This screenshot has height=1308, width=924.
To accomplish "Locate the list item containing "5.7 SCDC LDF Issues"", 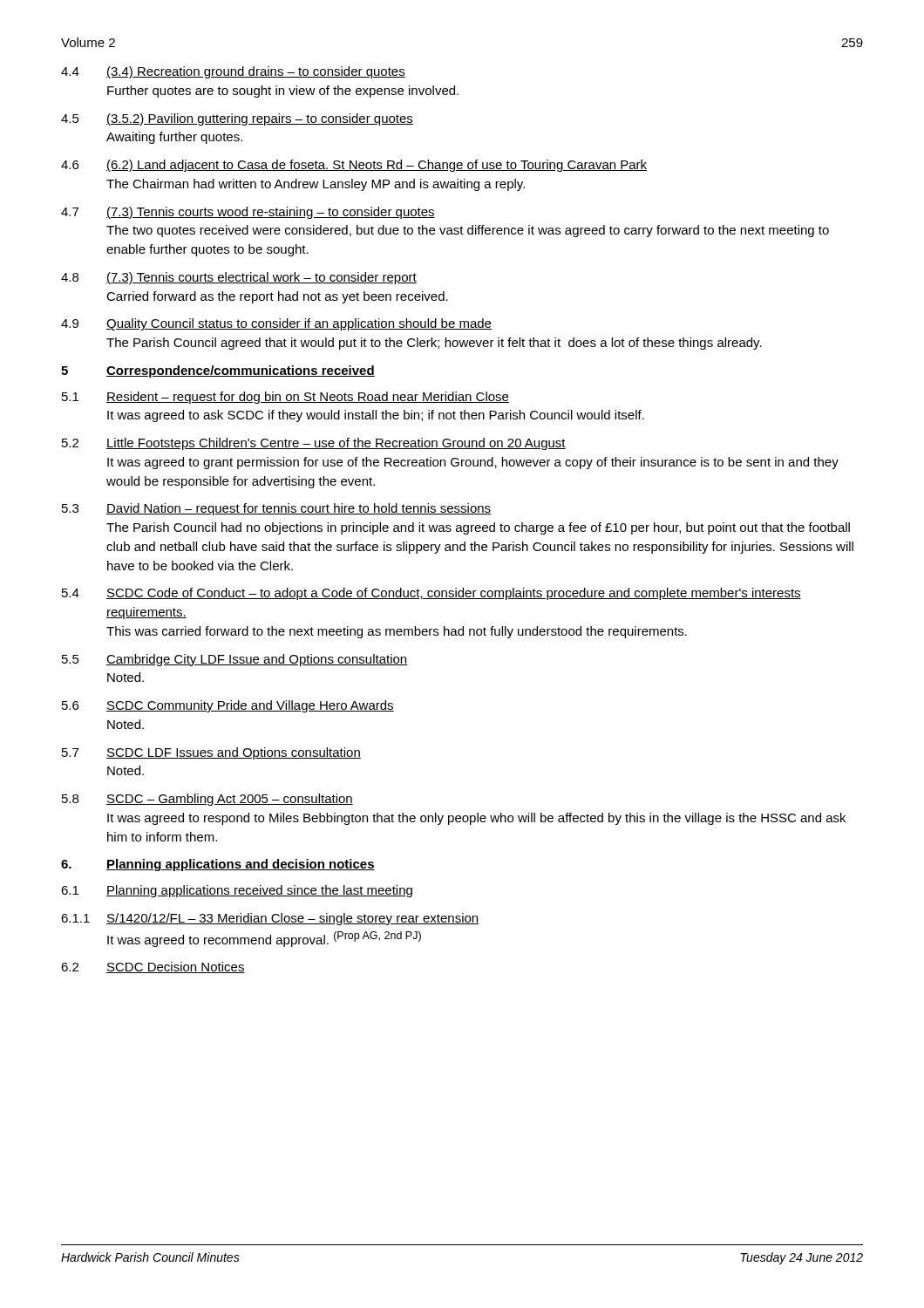I will tap(211, 753).
